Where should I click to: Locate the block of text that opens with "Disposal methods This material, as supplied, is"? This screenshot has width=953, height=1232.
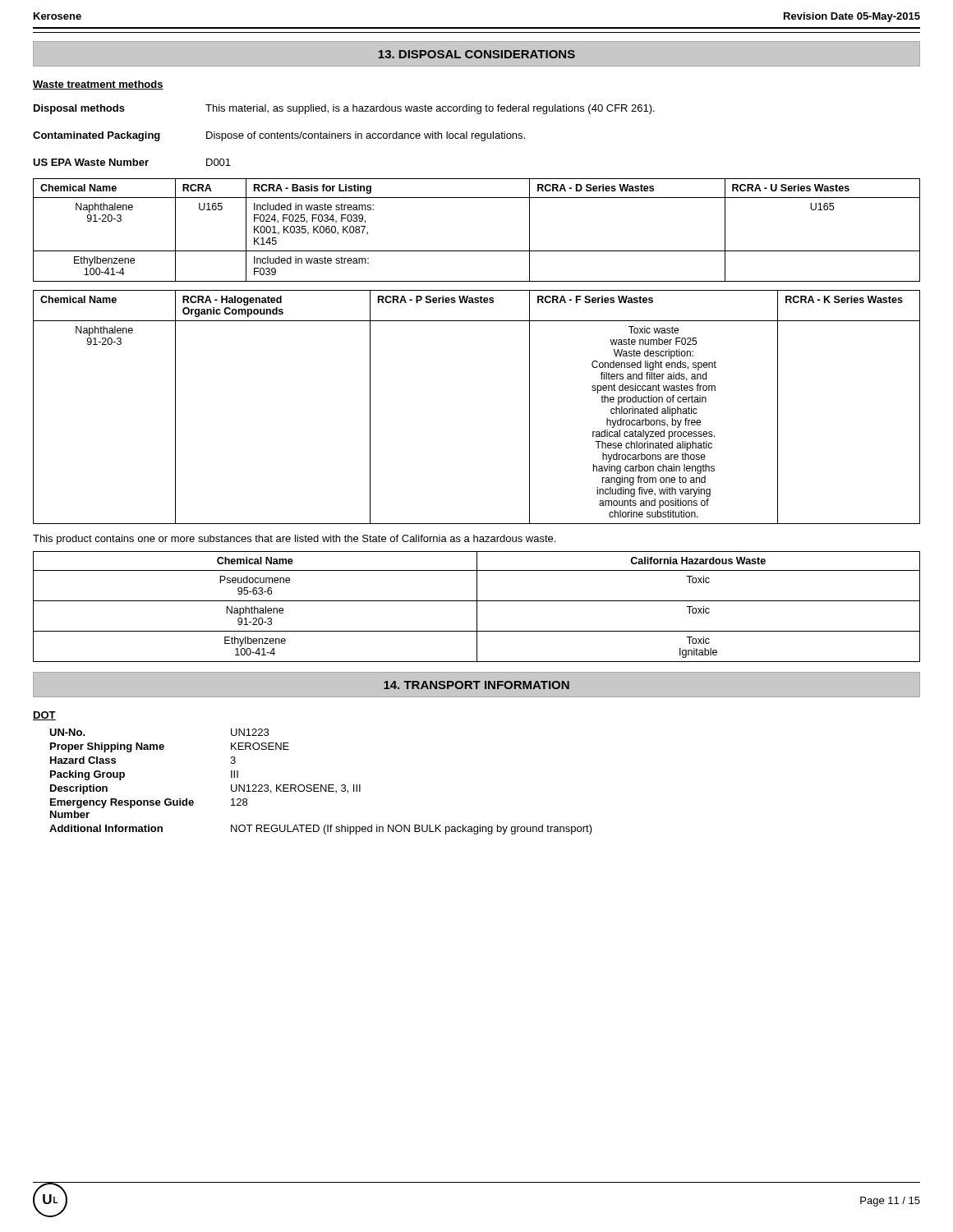(x=344, y=108)
